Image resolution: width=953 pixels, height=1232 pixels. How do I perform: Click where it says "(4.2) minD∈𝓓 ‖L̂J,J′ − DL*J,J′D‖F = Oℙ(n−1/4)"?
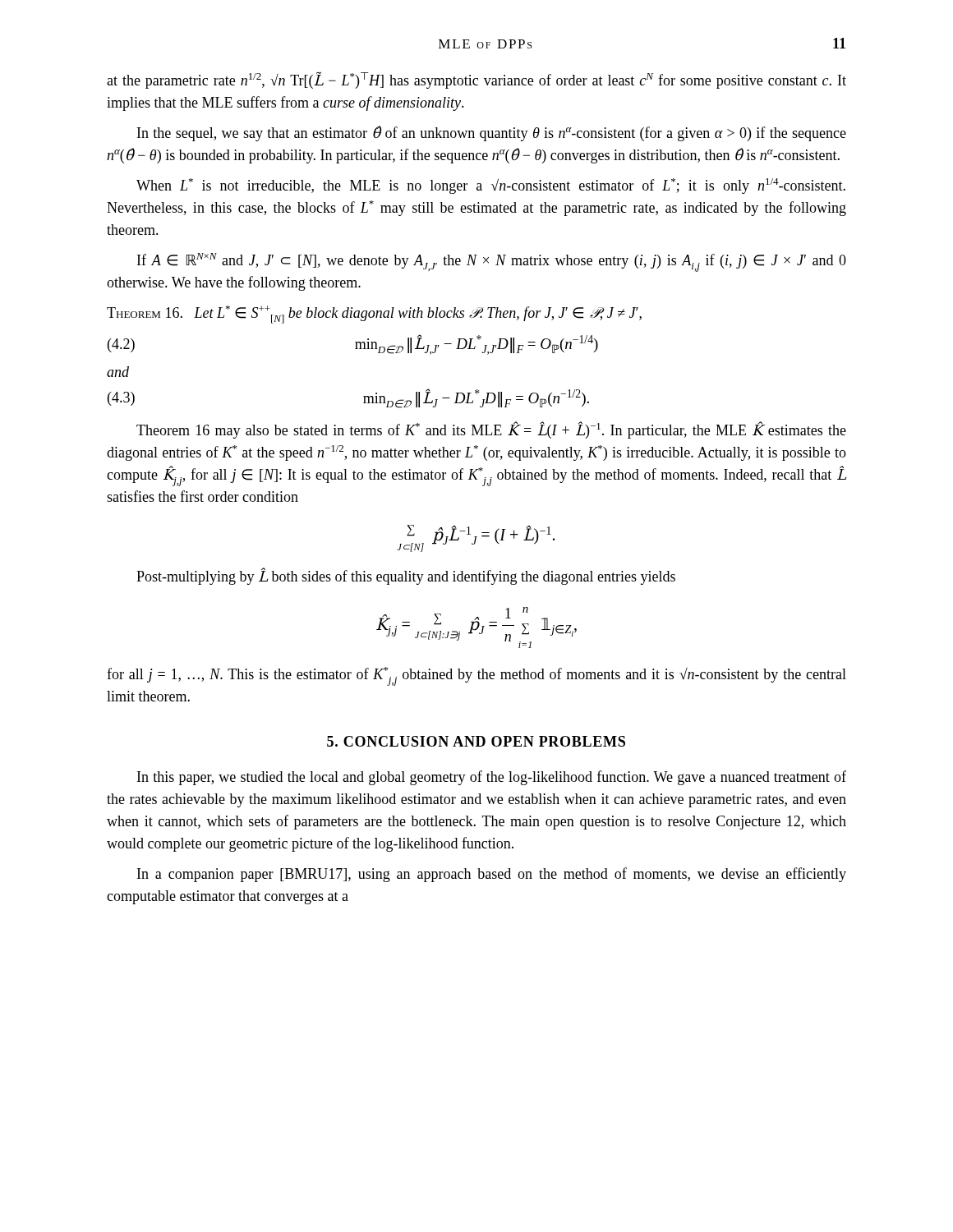click(448, 344)
